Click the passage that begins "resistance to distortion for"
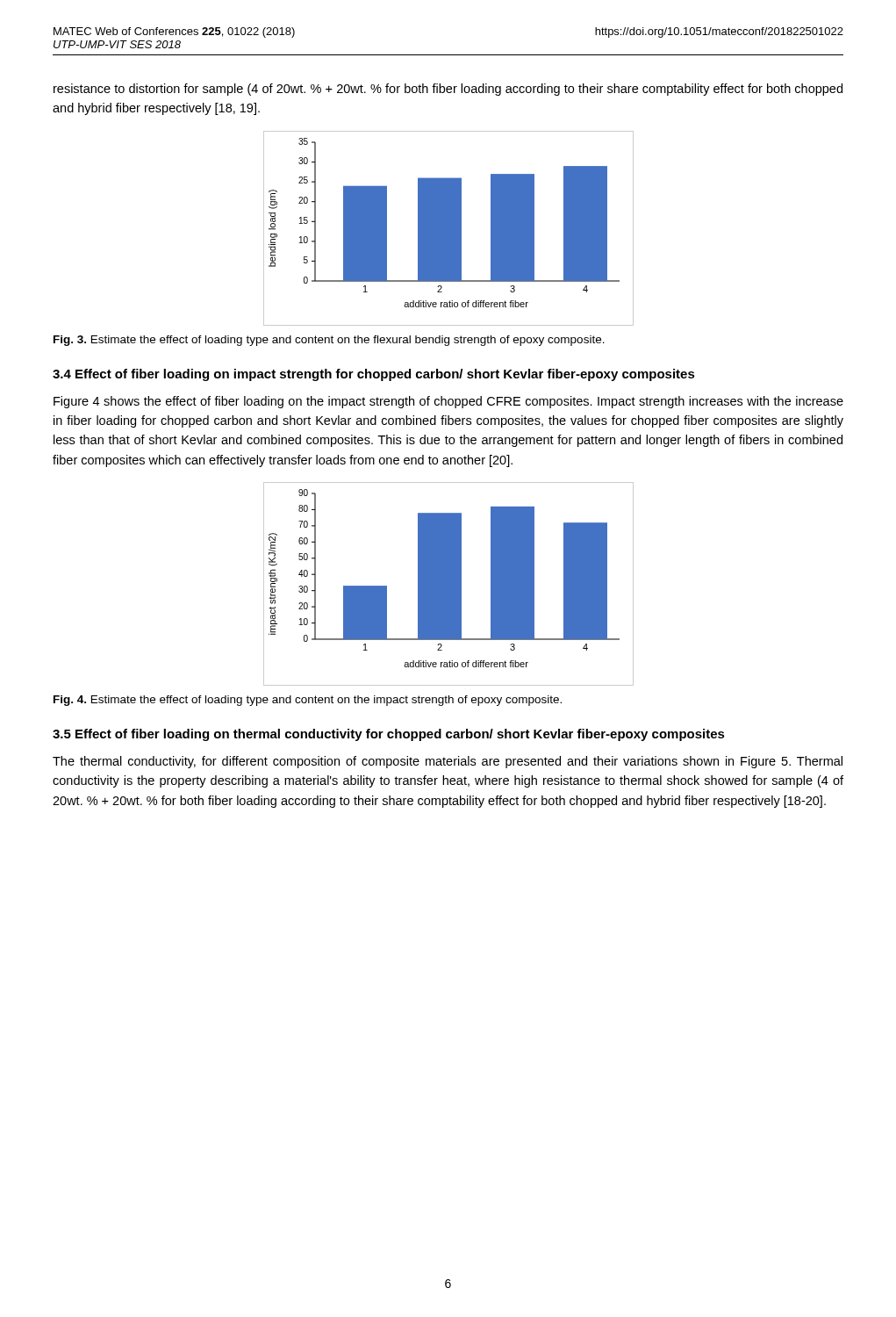Image resolution: width=896 pixels, height=1317 pixels. (448, 99)
